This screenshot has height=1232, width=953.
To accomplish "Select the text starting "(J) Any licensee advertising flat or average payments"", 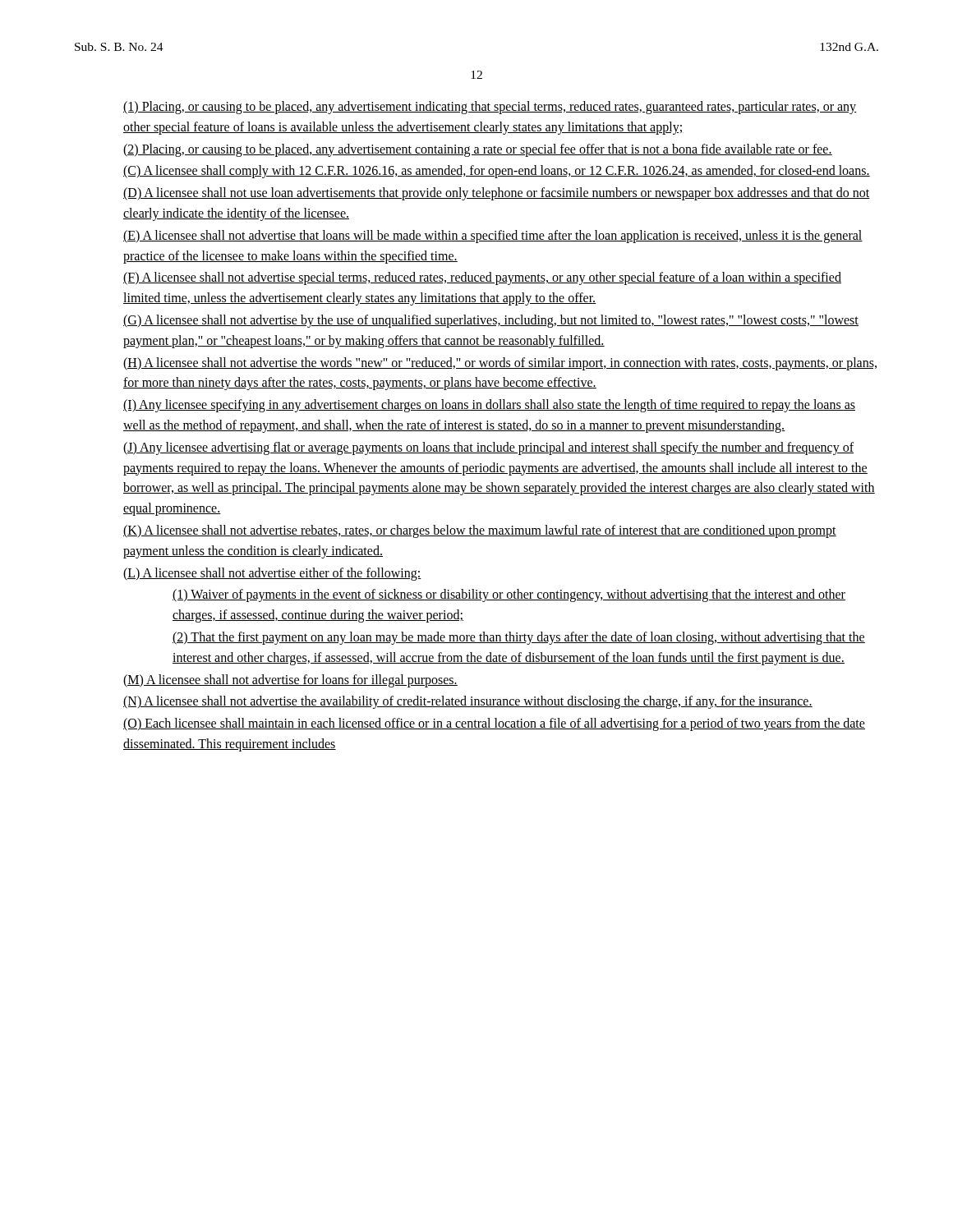I will coord(499,478).
